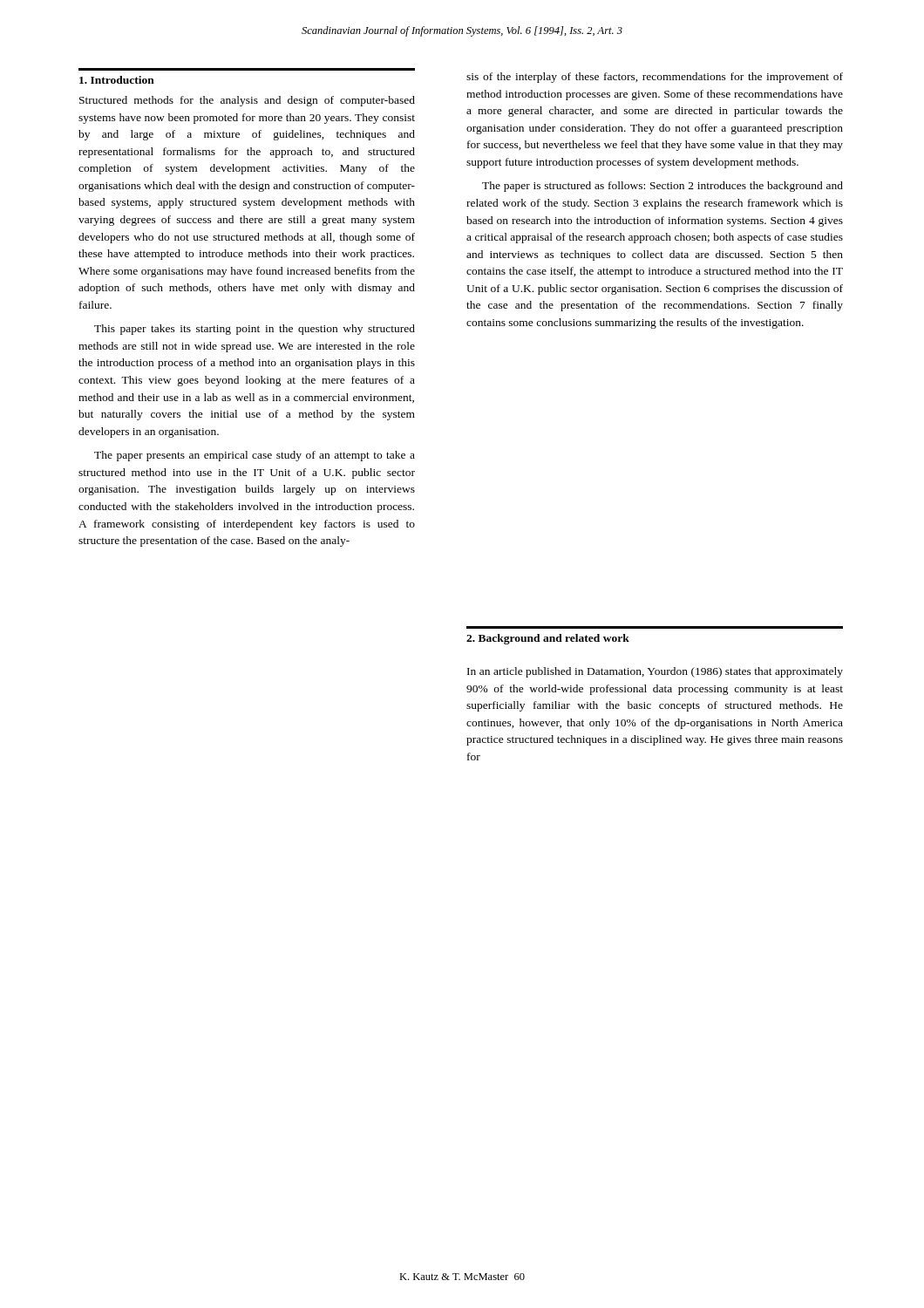Select the block starting "The paper is structured as follows: Section 2"
924x1308 pixels.
pos(655,254)
